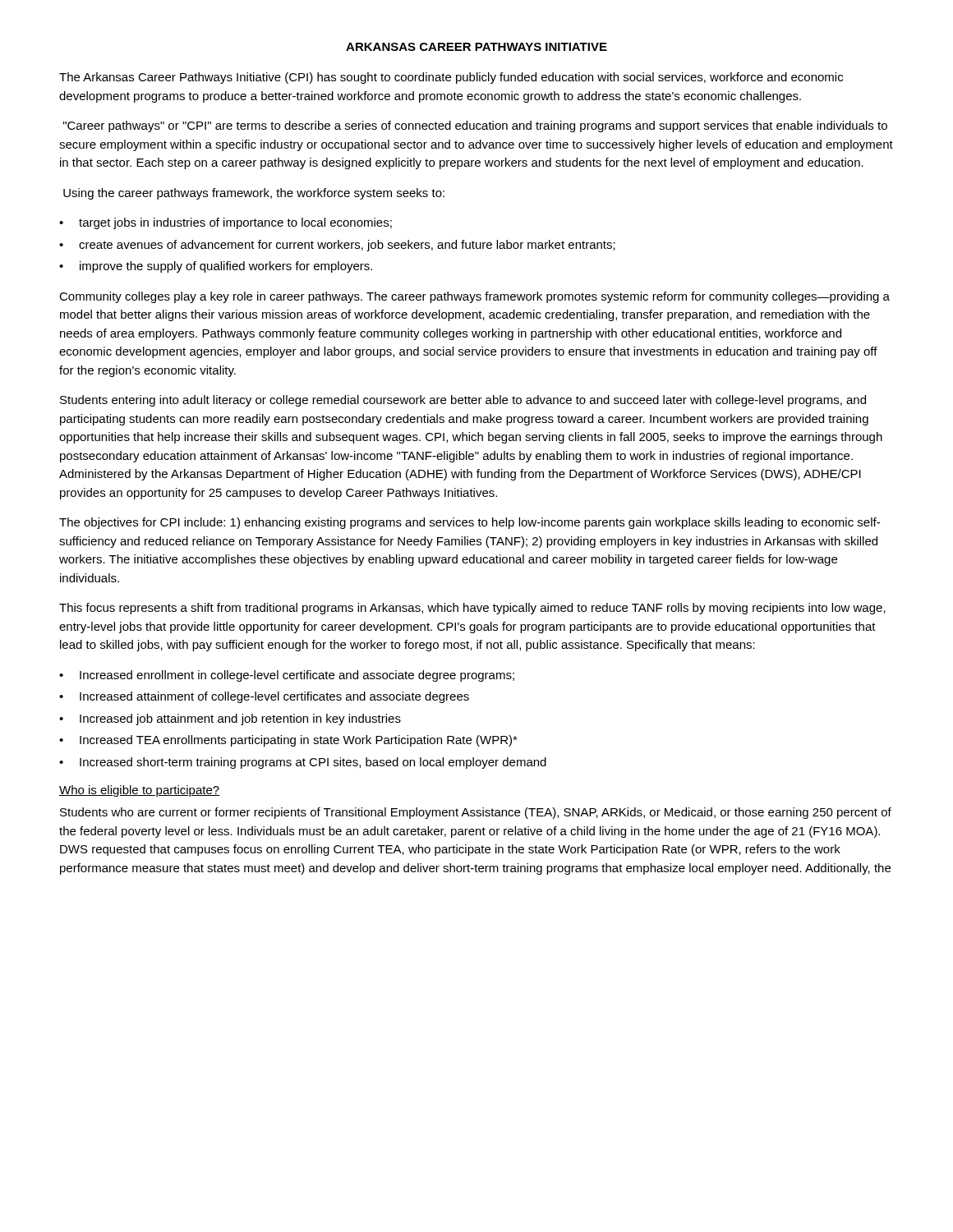Find the block starting "• Increased TEA enrollments participating in state Work"
Screen dimensions: 1232x953
[288, 740]
